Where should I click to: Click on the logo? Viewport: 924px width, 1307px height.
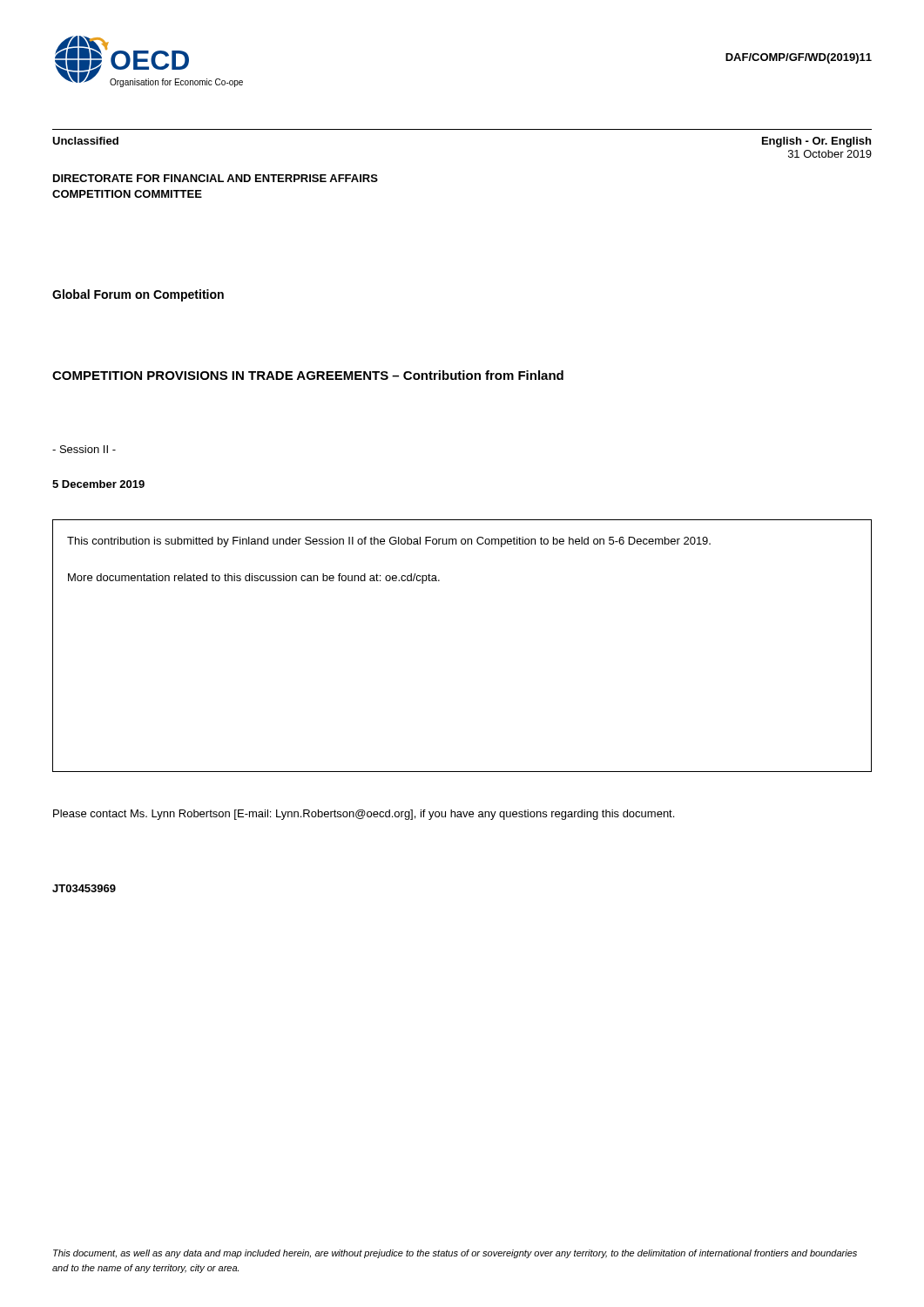(148, 64)
